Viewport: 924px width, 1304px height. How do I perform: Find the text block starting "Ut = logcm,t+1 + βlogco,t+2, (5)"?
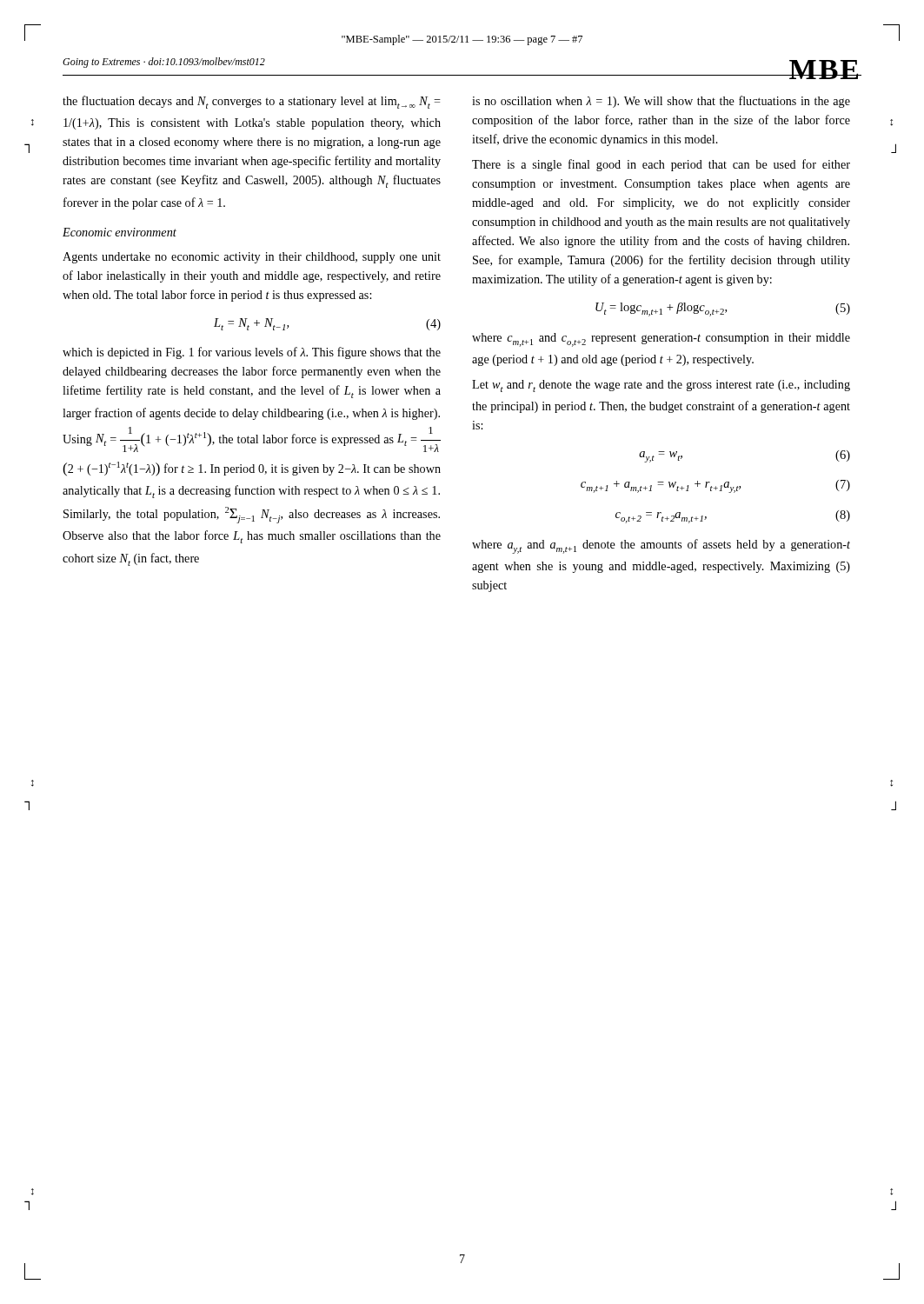pyautogui.click(x=661, y=308)
